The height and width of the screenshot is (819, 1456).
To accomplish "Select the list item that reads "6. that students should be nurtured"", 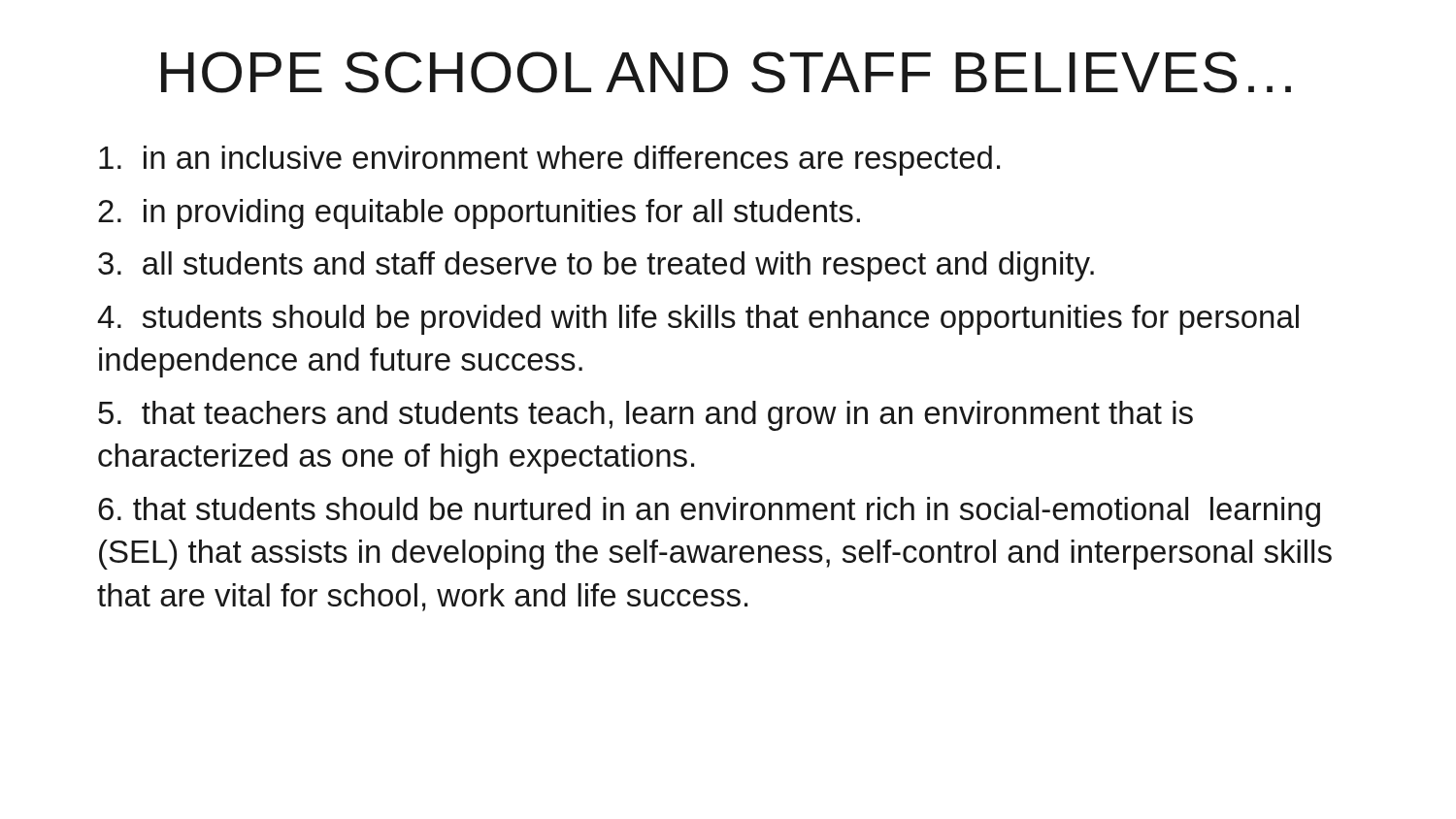I will click(x=715, y=552).
